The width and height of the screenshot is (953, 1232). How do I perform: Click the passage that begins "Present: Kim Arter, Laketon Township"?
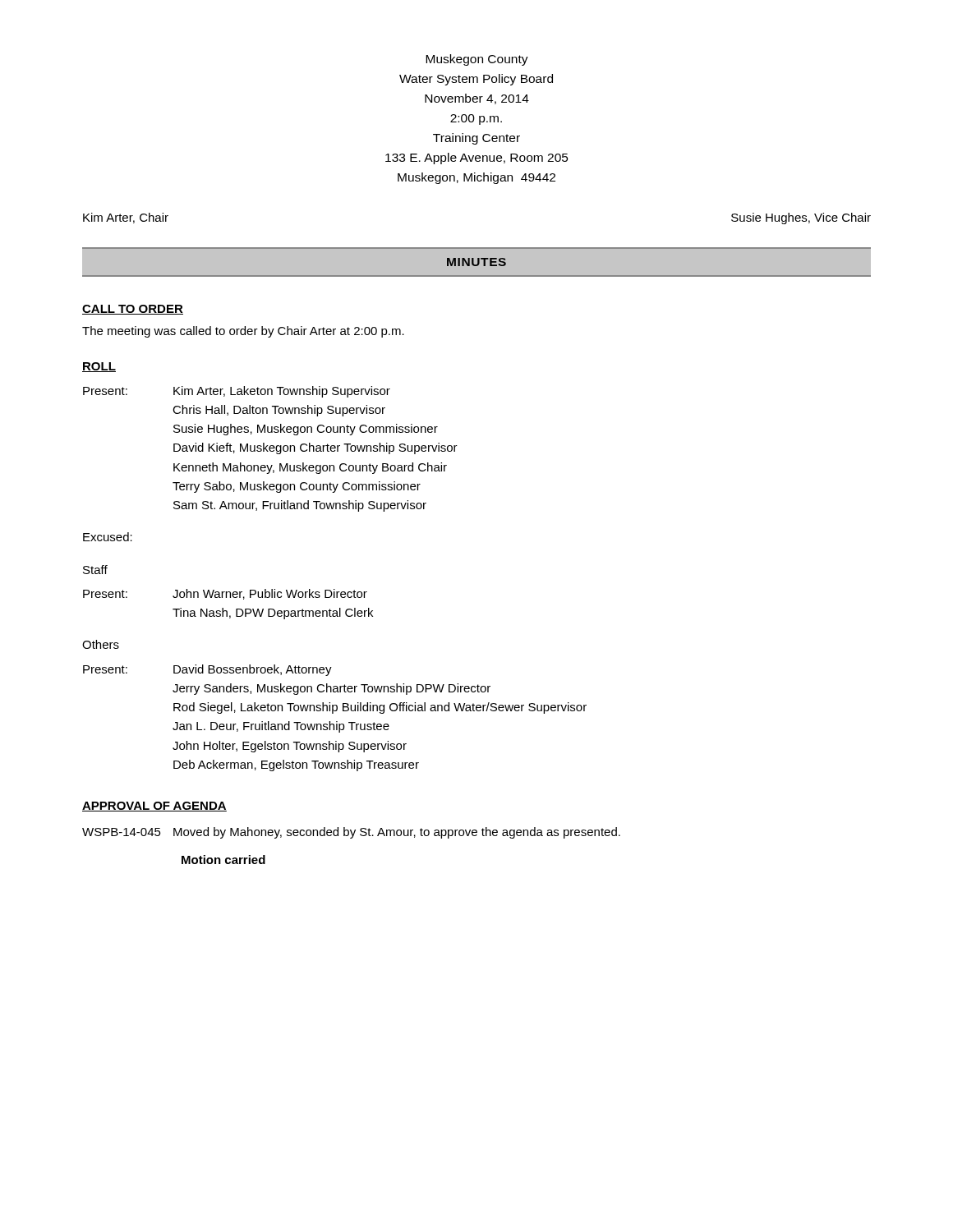pyautogui.click(x=270, y=448)
